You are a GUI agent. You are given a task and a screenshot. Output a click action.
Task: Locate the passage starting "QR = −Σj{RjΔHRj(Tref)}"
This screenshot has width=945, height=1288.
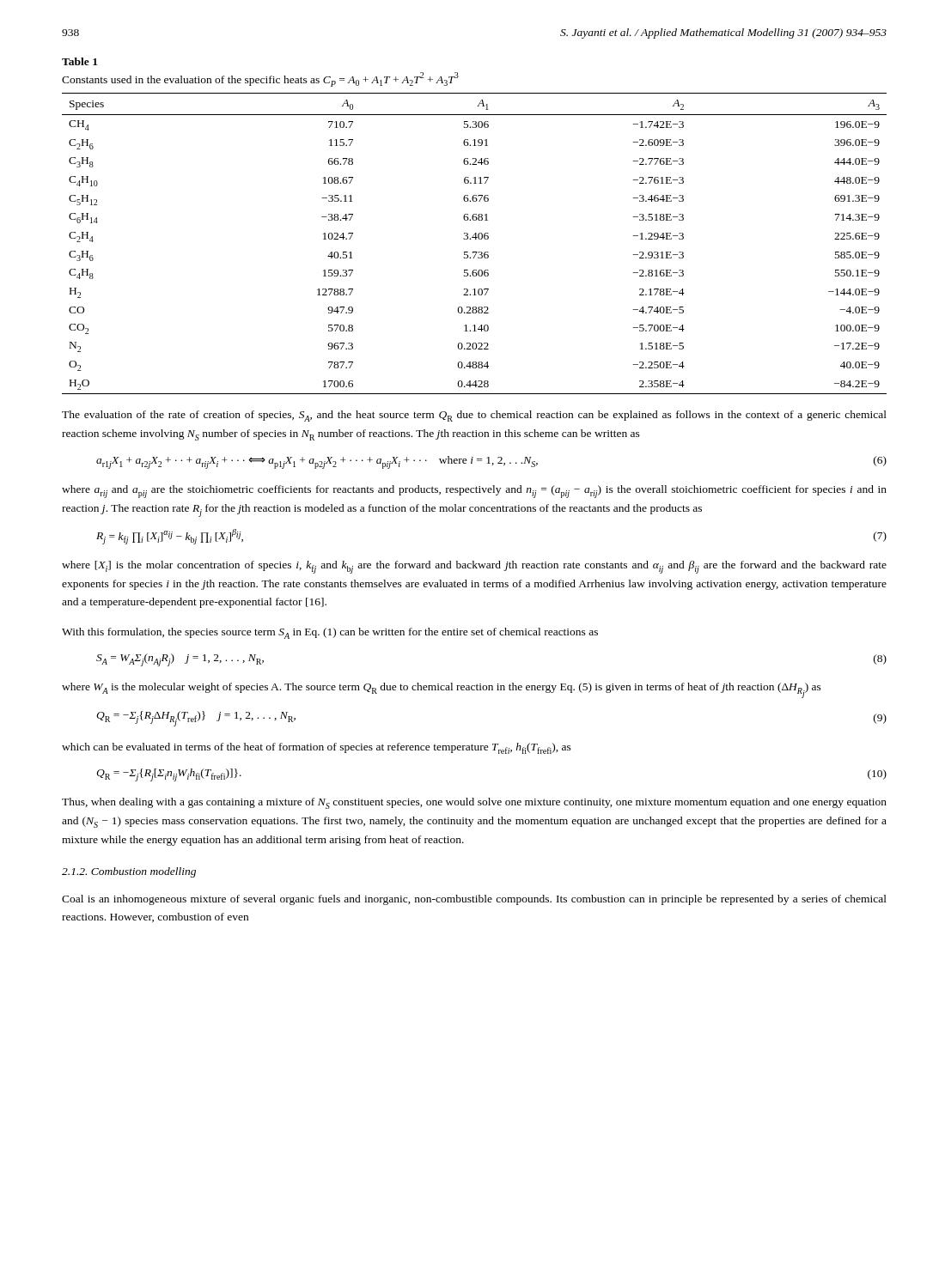[171, 718]
